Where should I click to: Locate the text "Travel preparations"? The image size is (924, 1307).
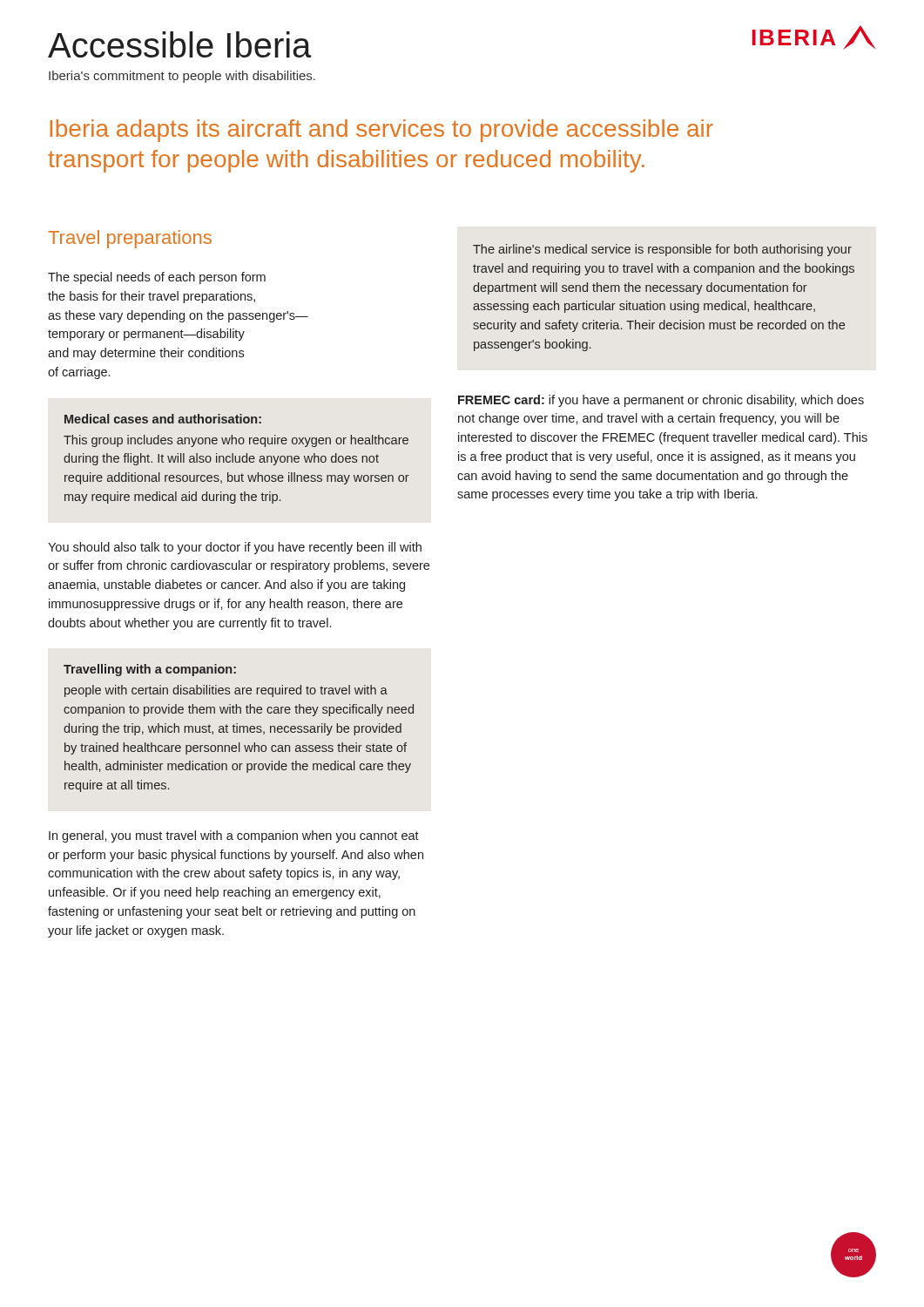(130, 237)
